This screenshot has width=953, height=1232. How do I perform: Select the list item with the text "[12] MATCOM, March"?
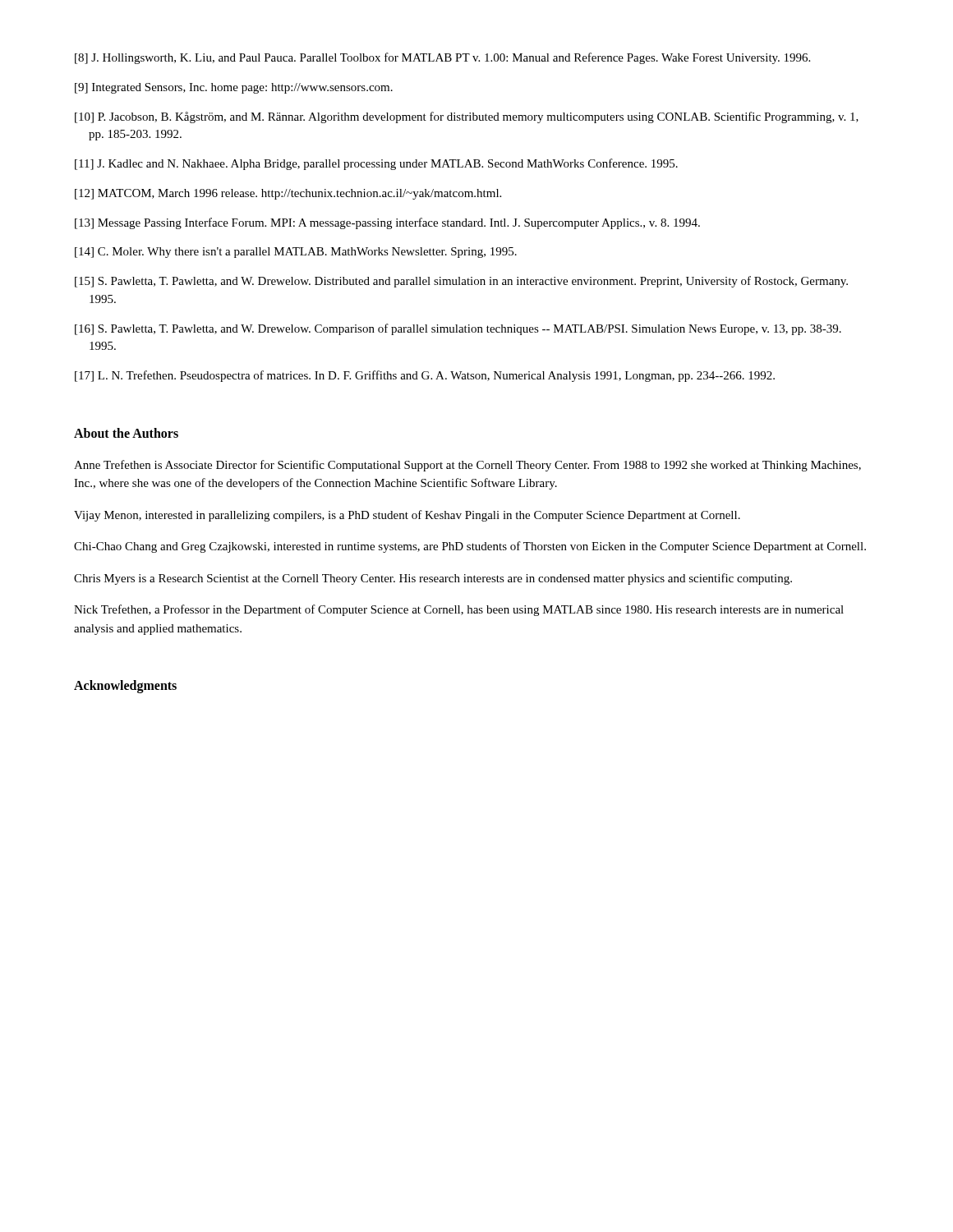(288, 193)
